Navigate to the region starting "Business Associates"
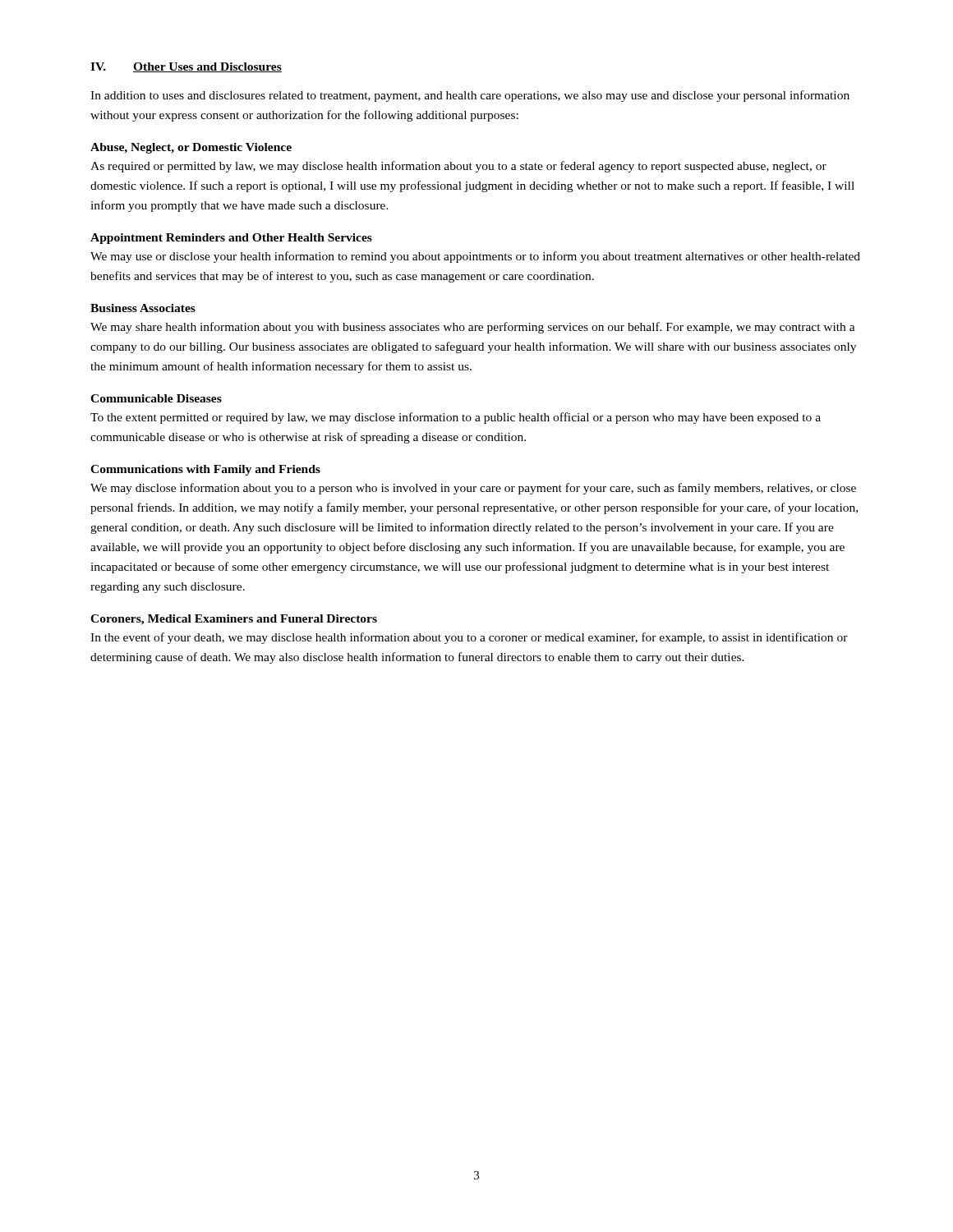 click(x=143, y=308)
